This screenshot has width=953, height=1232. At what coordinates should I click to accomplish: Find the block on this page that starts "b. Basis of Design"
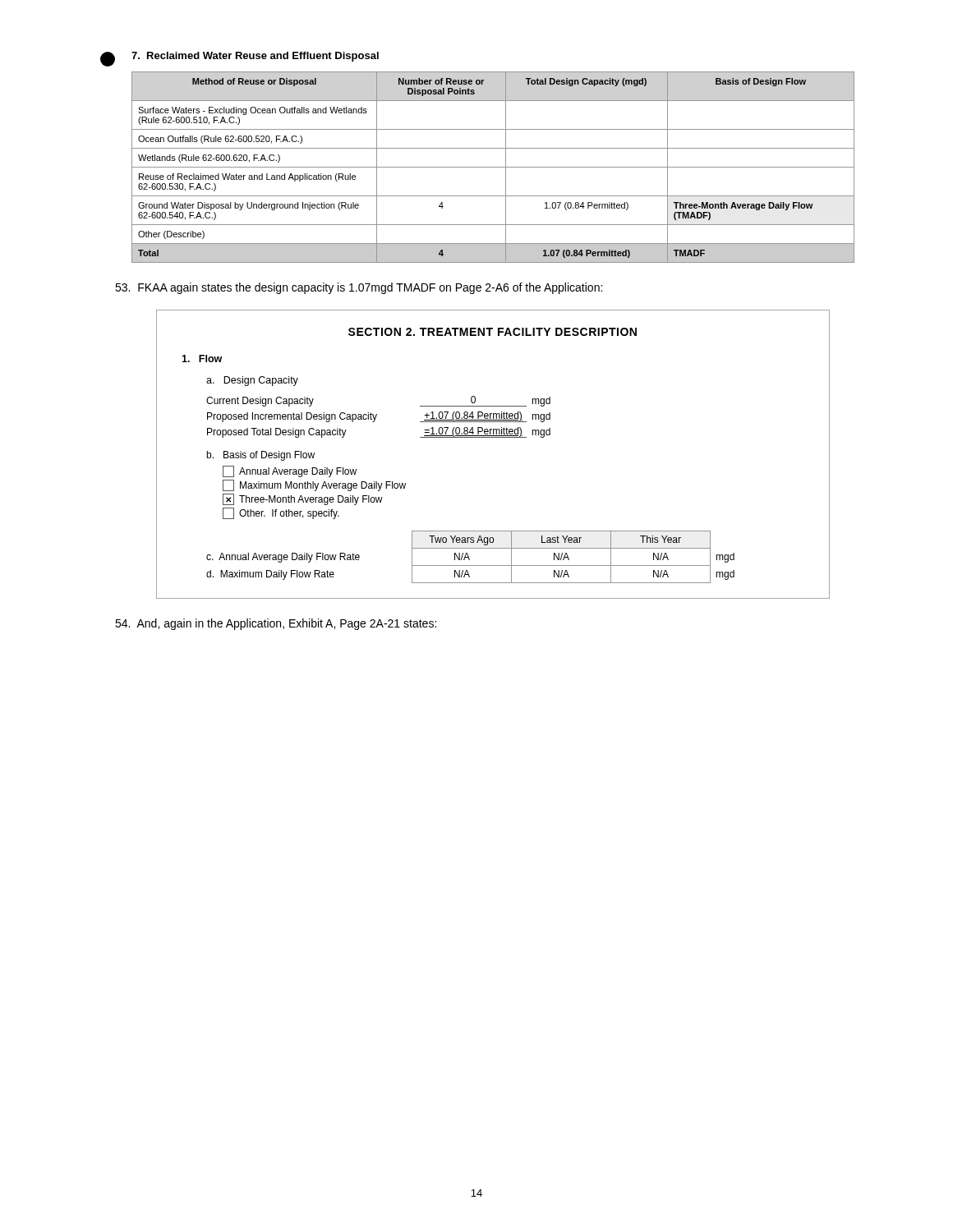[x=260, y=456]
